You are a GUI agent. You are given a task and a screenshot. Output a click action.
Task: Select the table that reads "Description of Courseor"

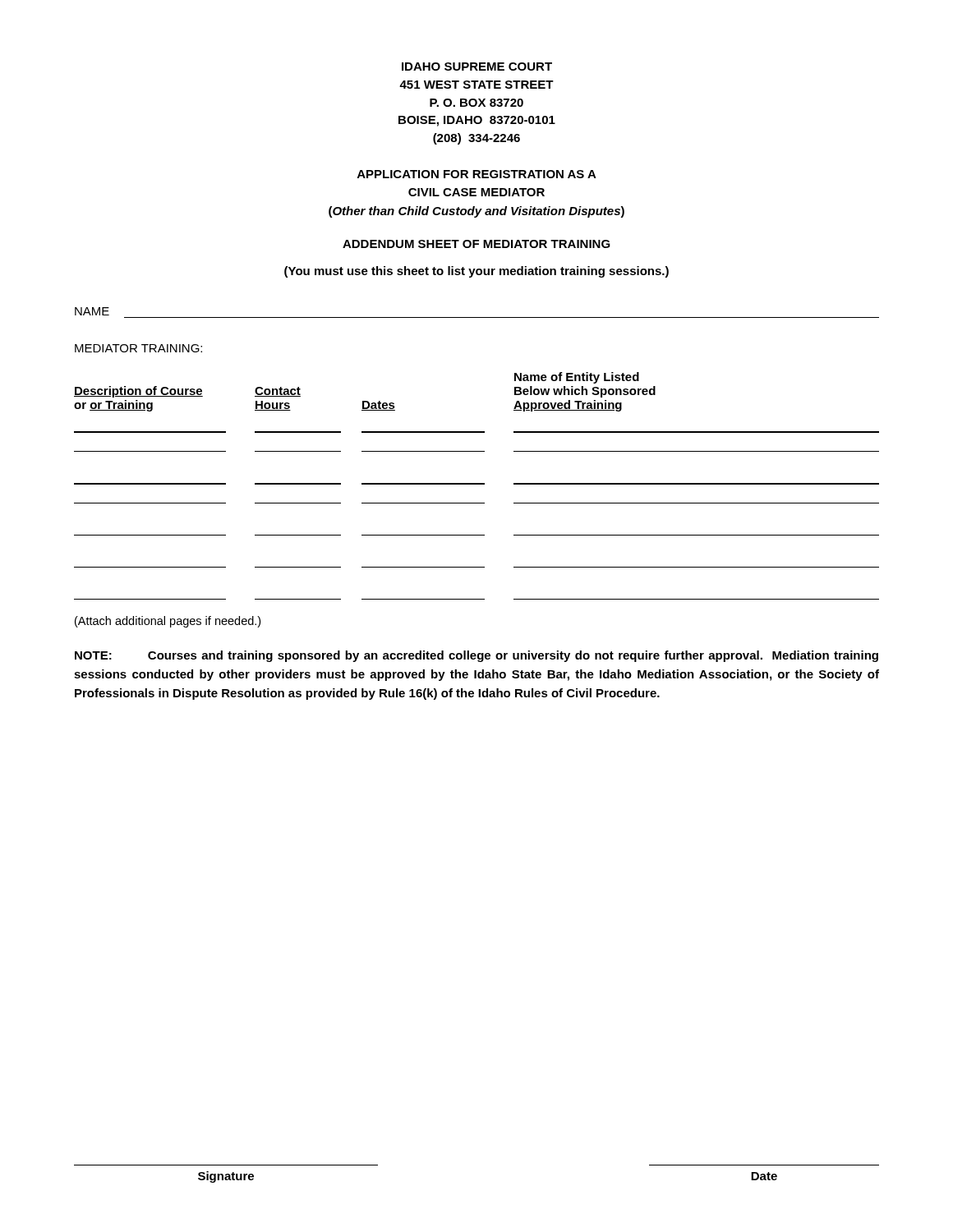[476, 484]
